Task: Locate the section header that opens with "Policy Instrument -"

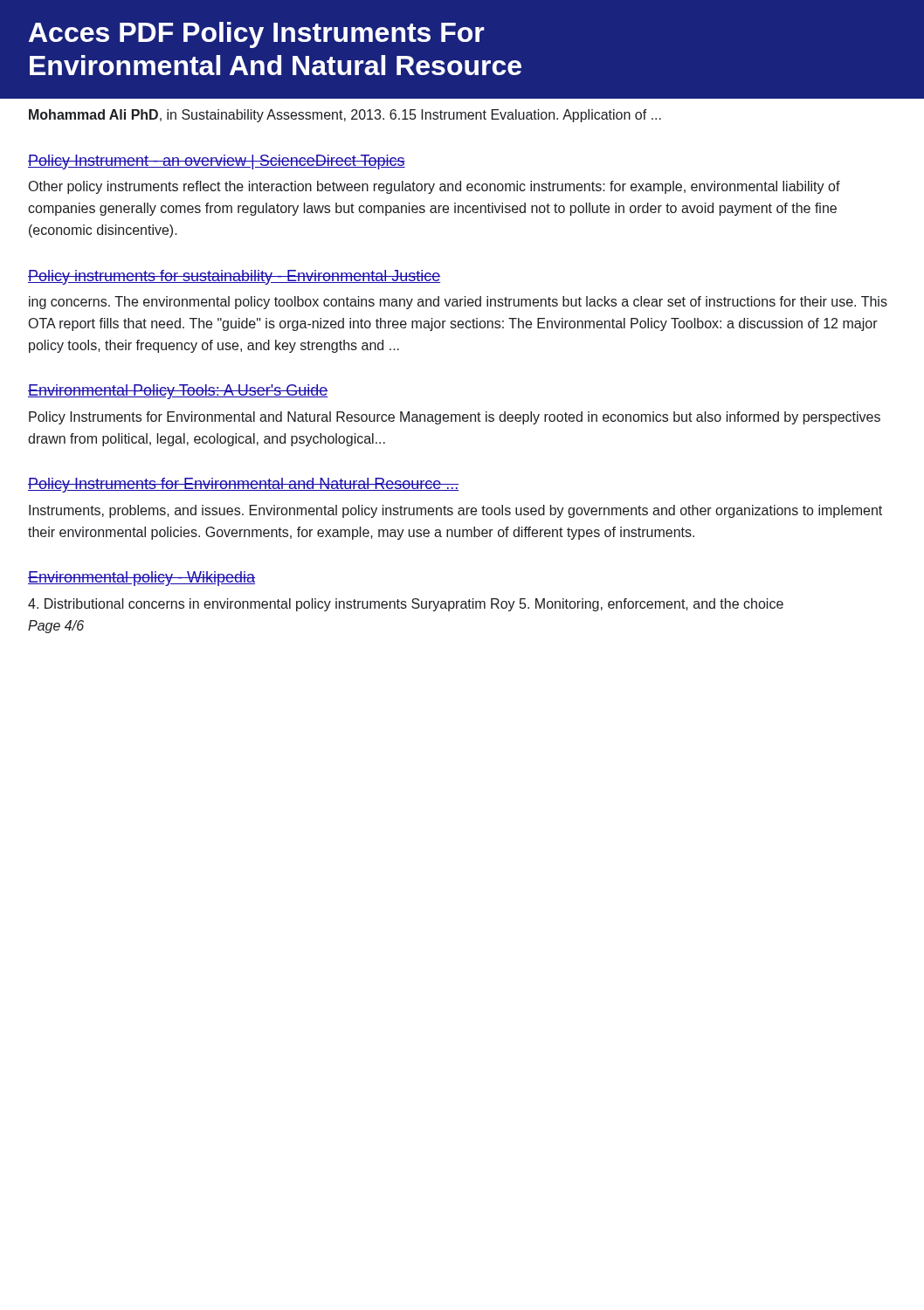Action: (217, 162)
